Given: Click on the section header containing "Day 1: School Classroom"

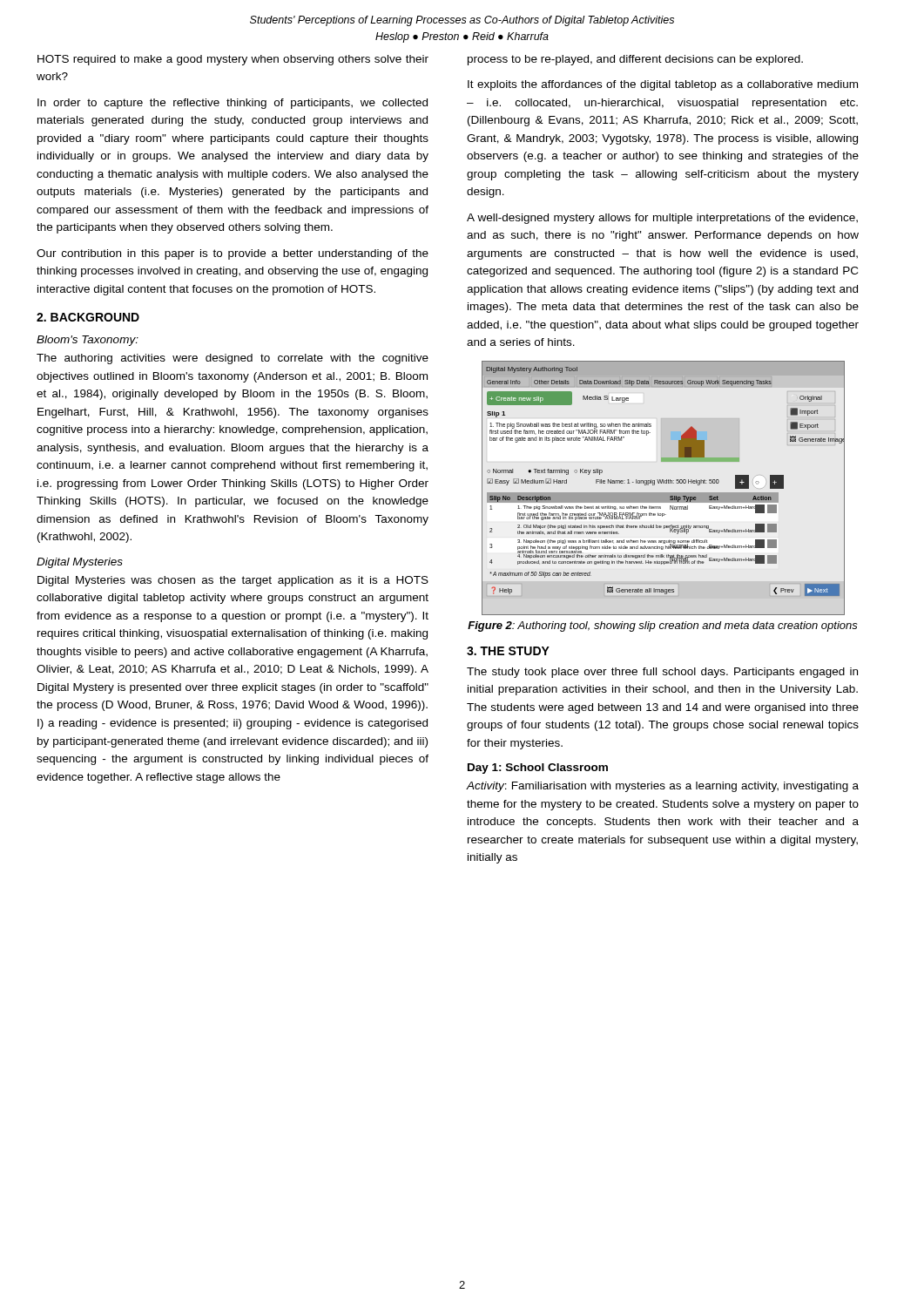Looking at the screenshot, I should pos(538,767).
